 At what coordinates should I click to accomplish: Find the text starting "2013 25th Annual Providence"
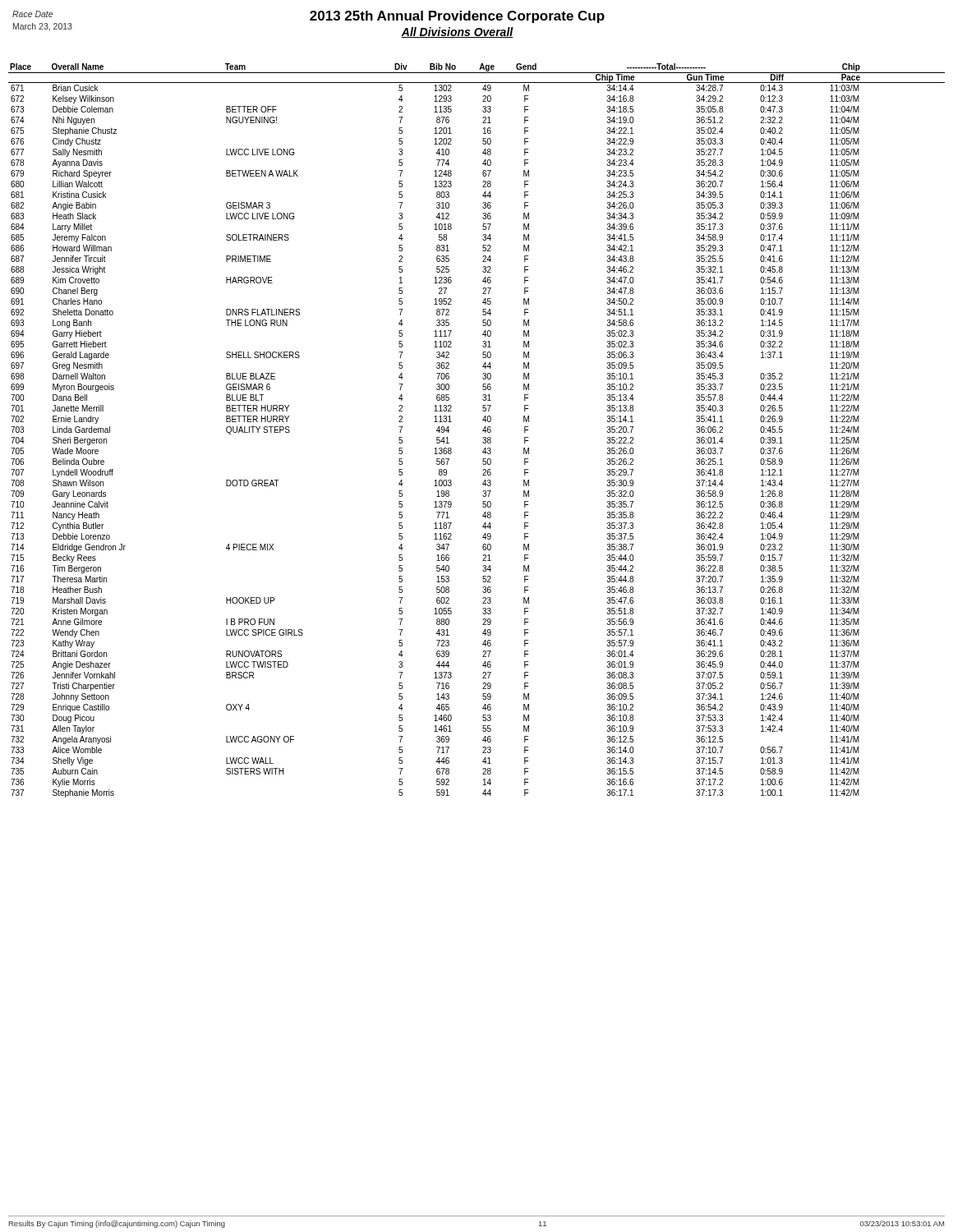pos(457,16)
